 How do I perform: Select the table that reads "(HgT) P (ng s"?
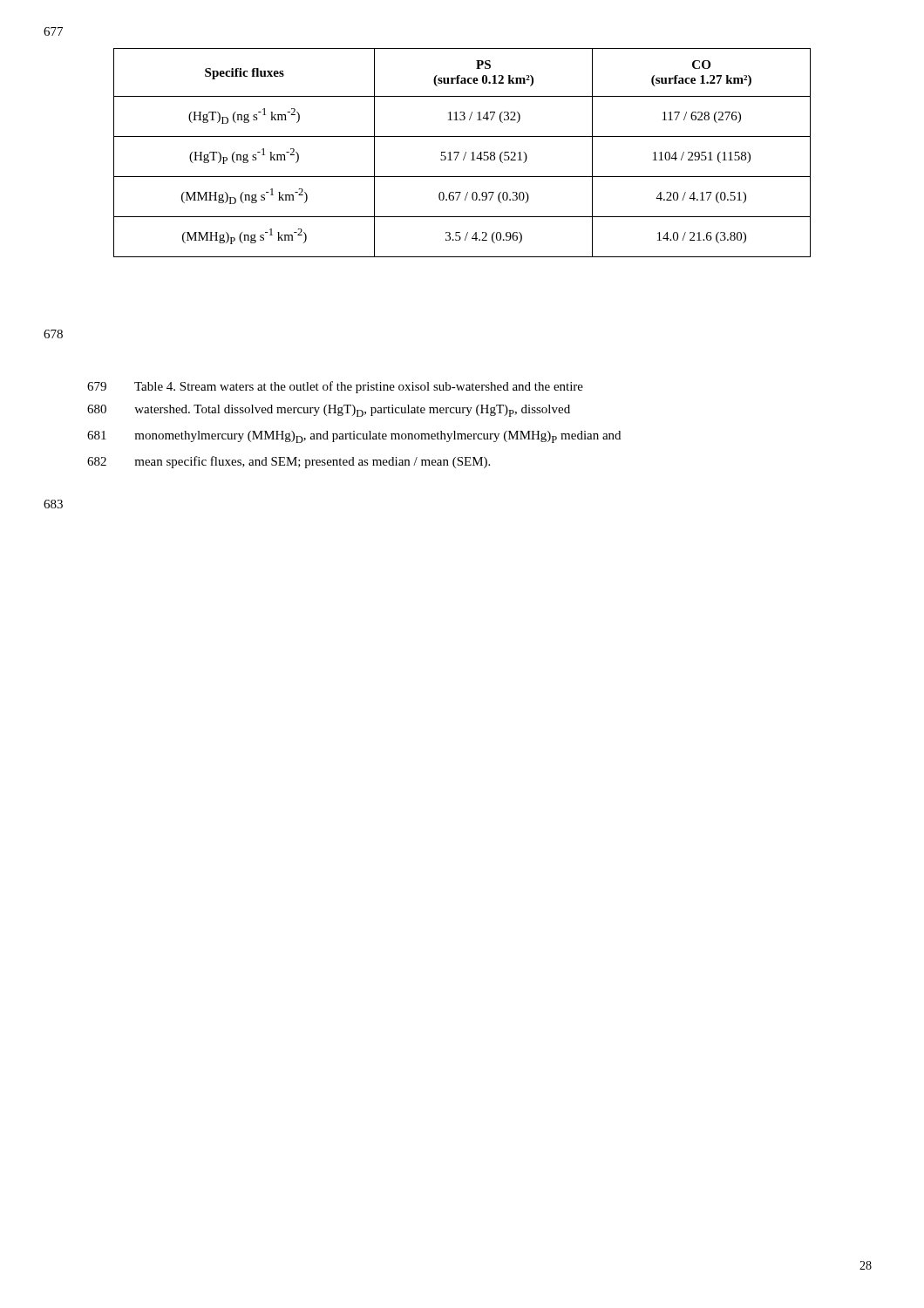point(462,153)
